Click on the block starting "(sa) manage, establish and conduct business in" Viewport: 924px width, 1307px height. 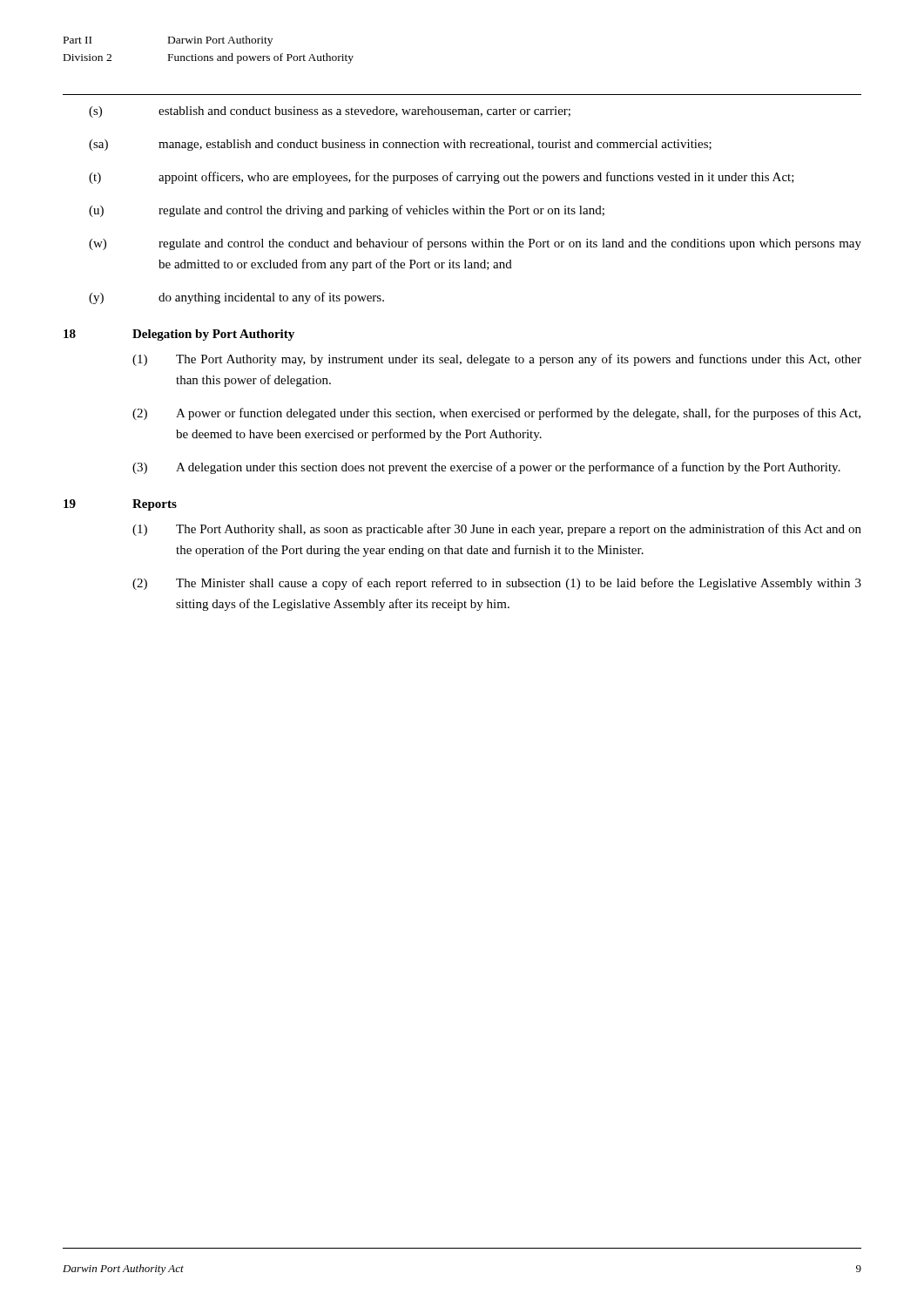point(462,144)
